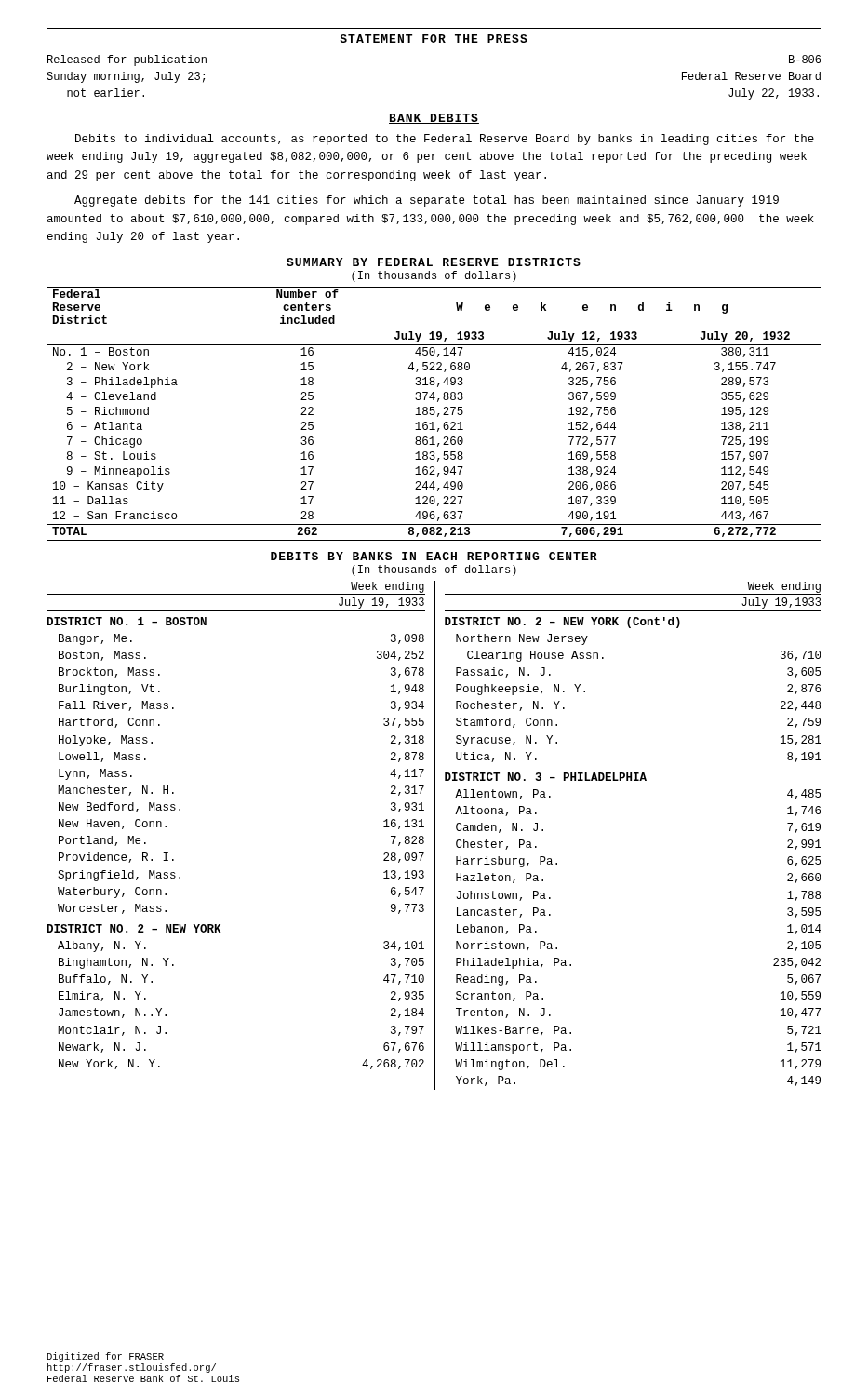Find the block on this page that starts "Aggregate debits for the 141 cities"
Viewport: 868px width, 1396px height.
(430, 219)
